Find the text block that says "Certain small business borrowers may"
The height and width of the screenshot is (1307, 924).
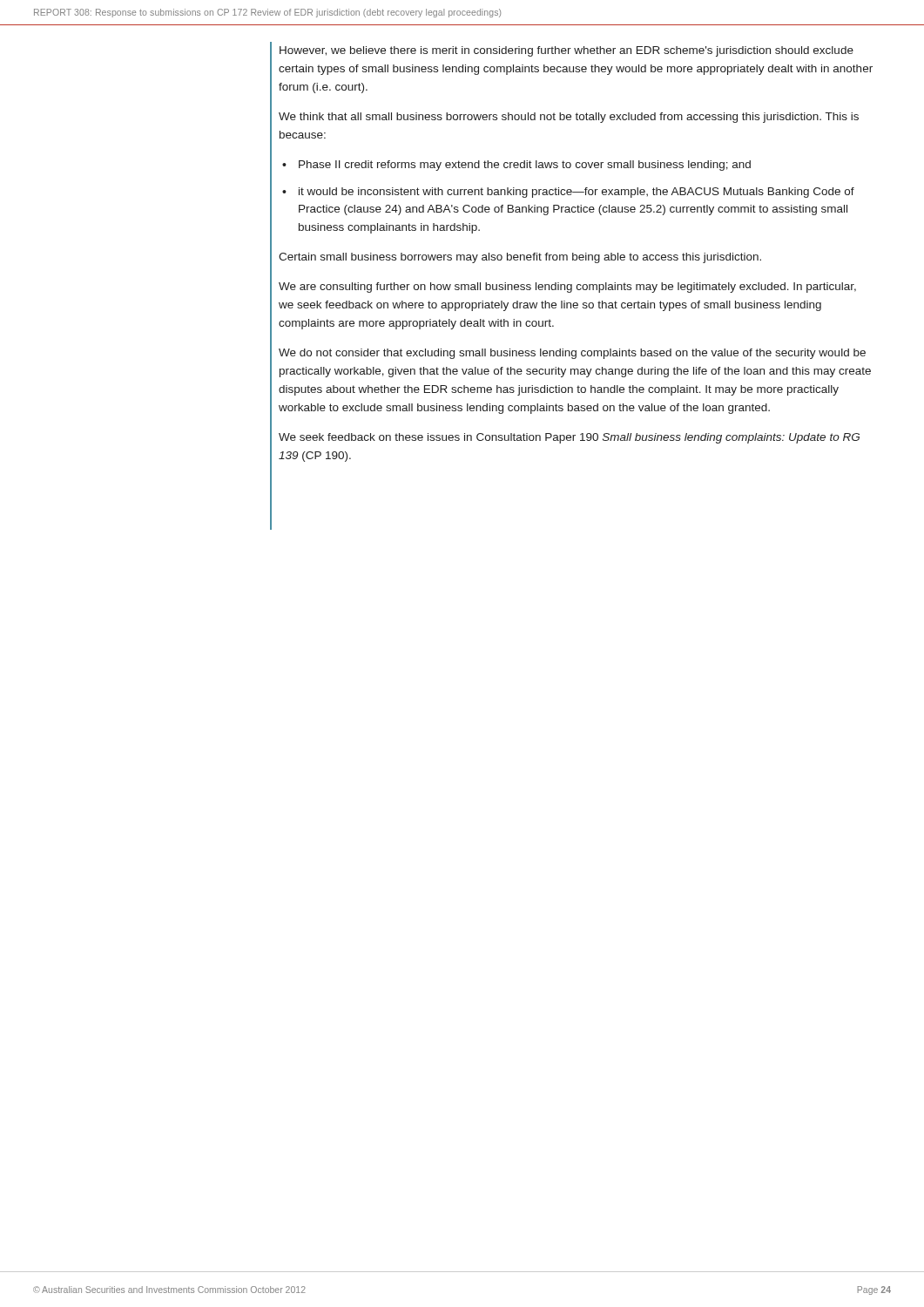click(520, 257)
